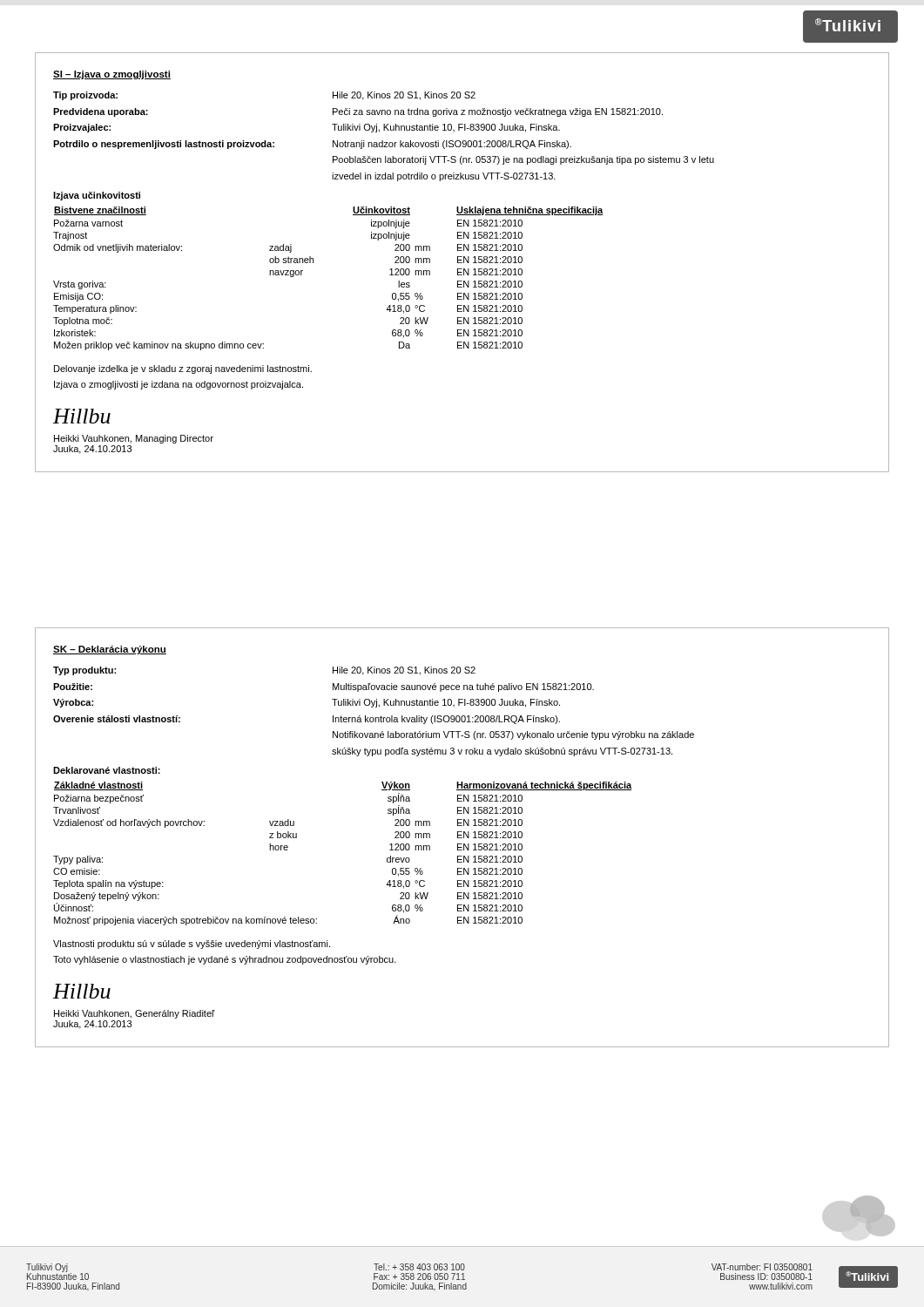Find the illustration
924x1307 pixels.
pyautogui.click(x=859, y=1215)
